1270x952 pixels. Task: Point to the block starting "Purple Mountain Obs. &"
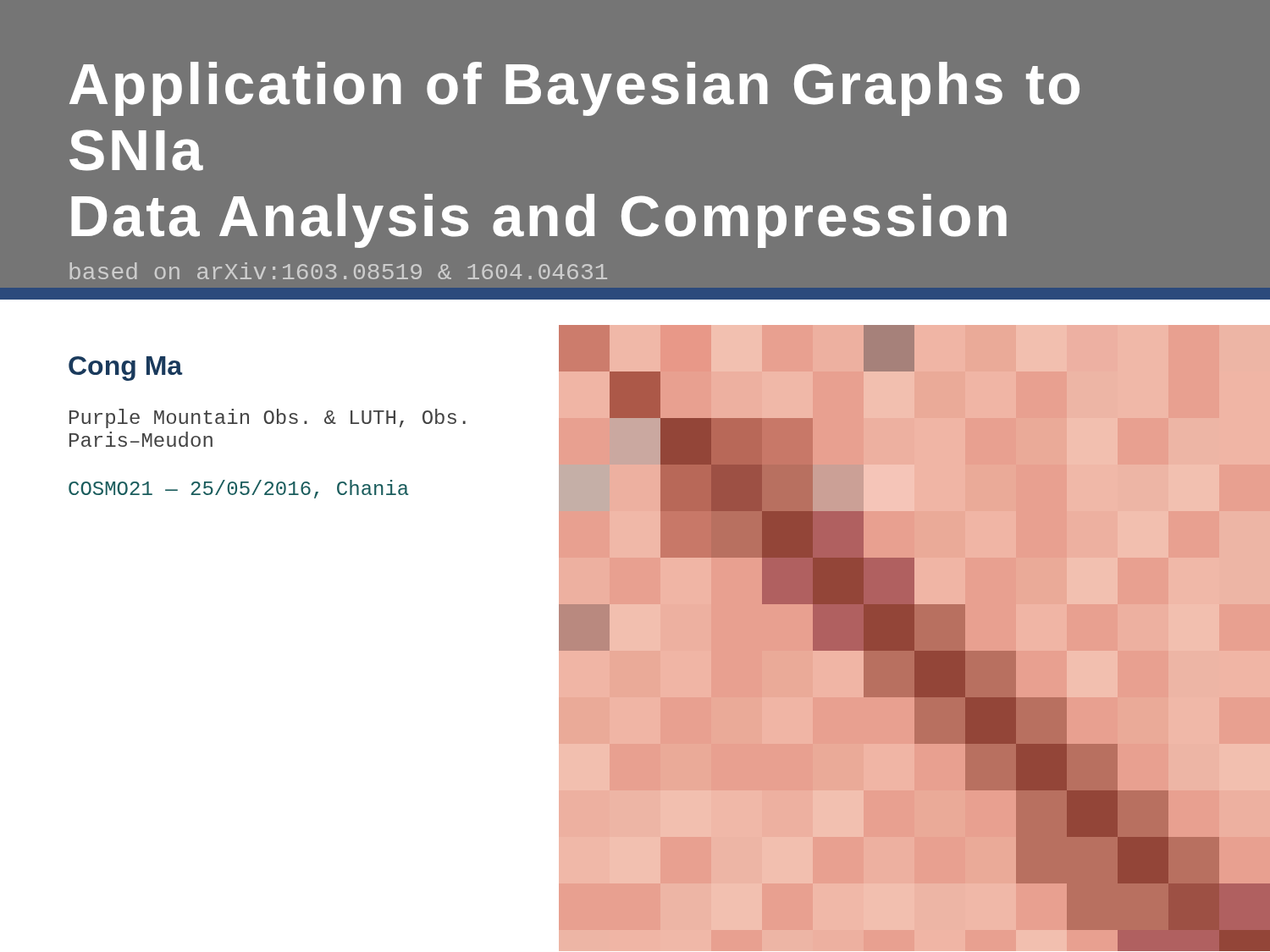(x=269, y=430)
